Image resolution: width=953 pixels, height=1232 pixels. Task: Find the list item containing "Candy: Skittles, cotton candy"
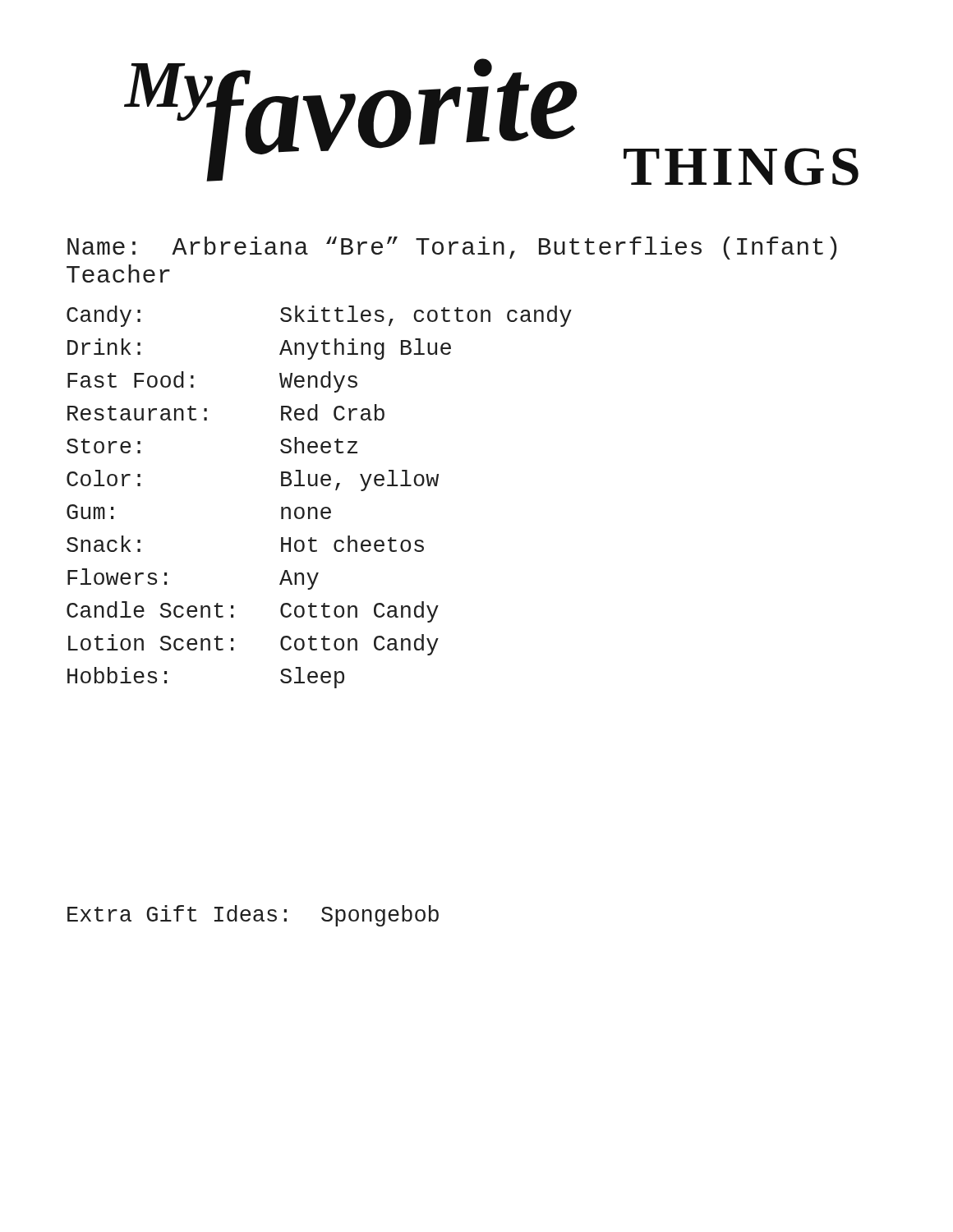click(x=319, y=316)
